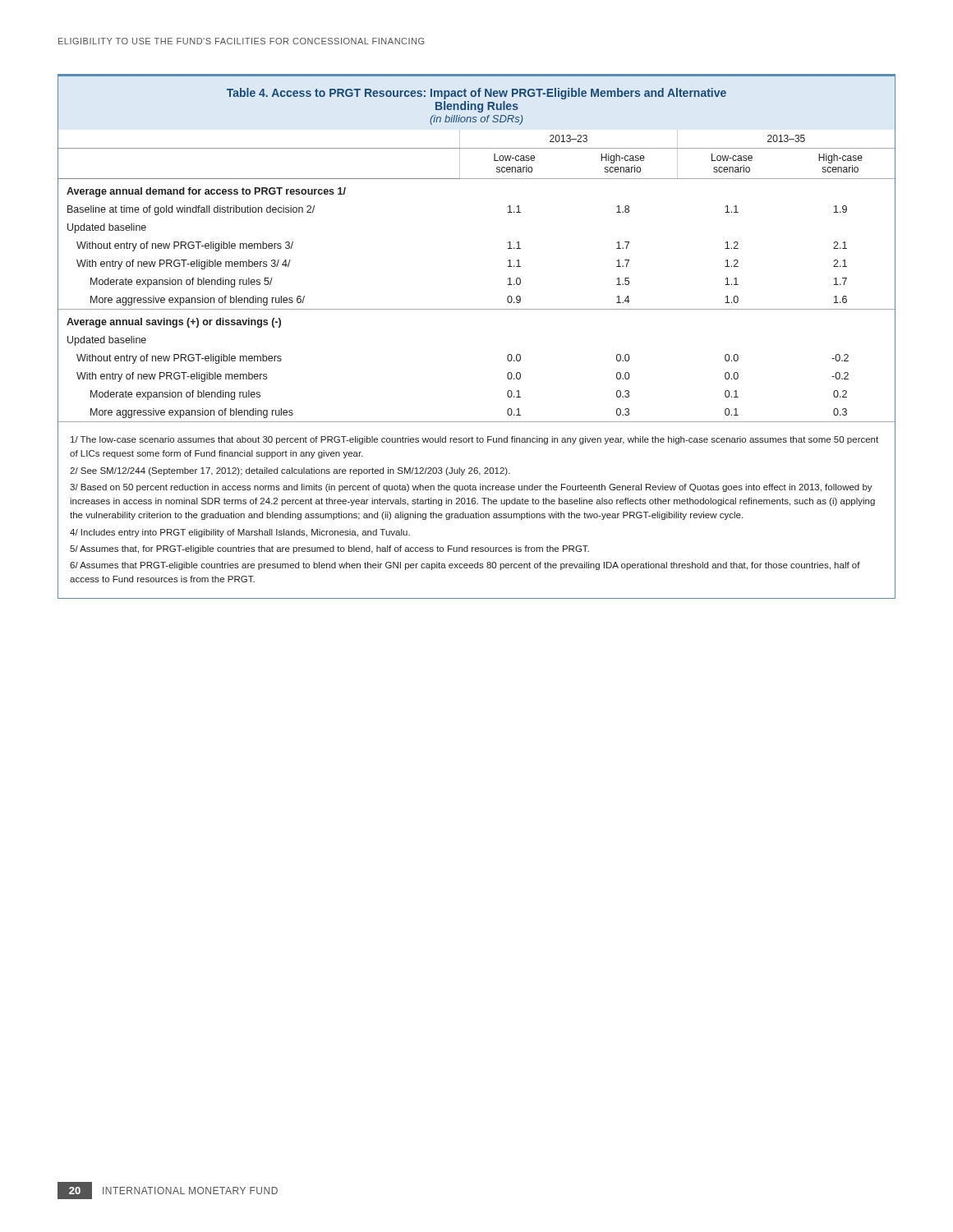Click on the footnote that says "2/ See SM/12/244 (September 17, 2012);"

click(x=290, y=470)
